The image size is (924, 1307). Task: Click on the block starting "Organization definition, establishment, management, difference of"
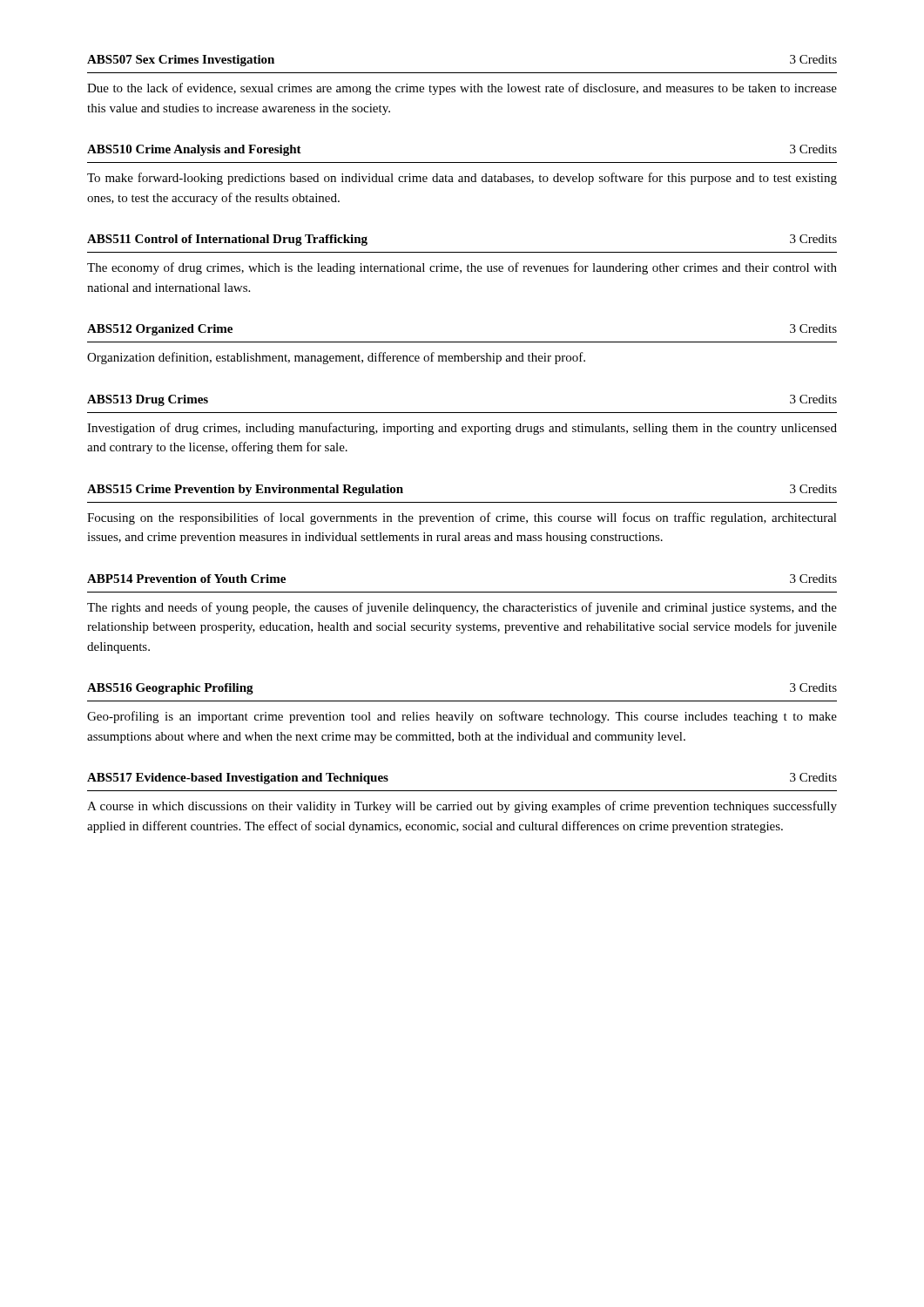point(337,357)
